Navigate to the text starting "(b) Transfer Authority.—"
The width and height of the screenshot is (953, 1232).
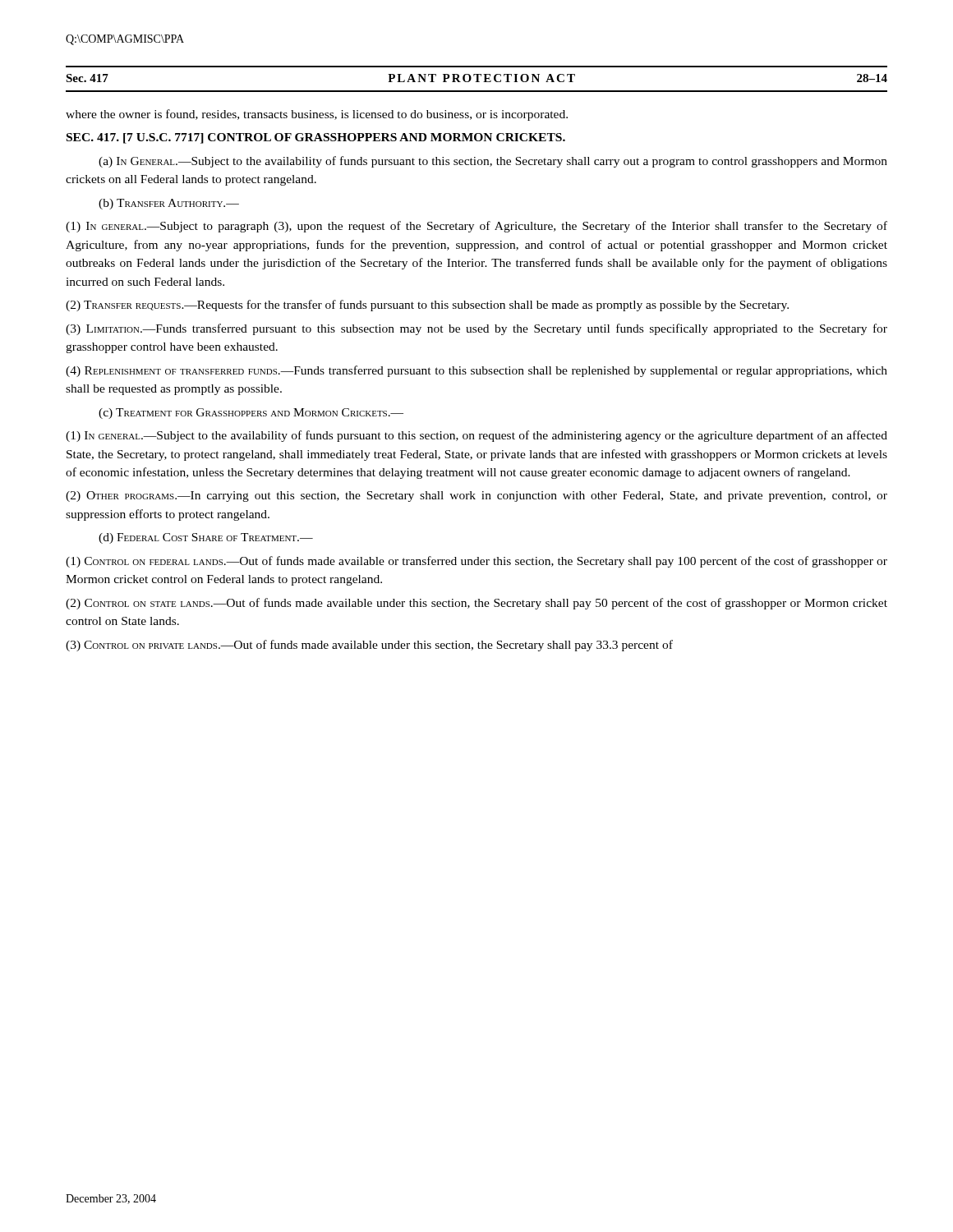click(169, 204)
